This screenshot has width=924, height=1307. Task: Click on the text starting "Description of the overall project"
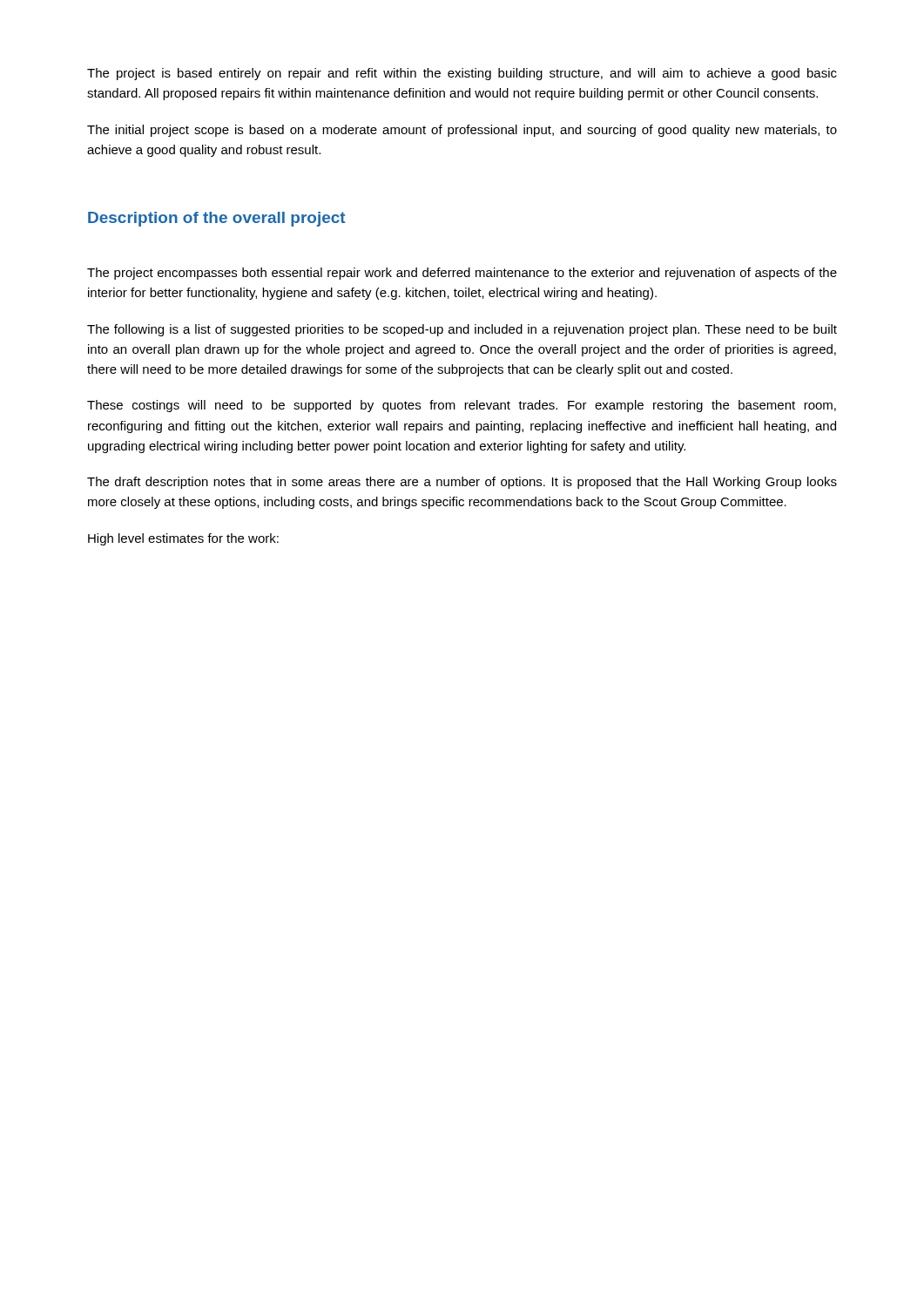coord(216,217)
